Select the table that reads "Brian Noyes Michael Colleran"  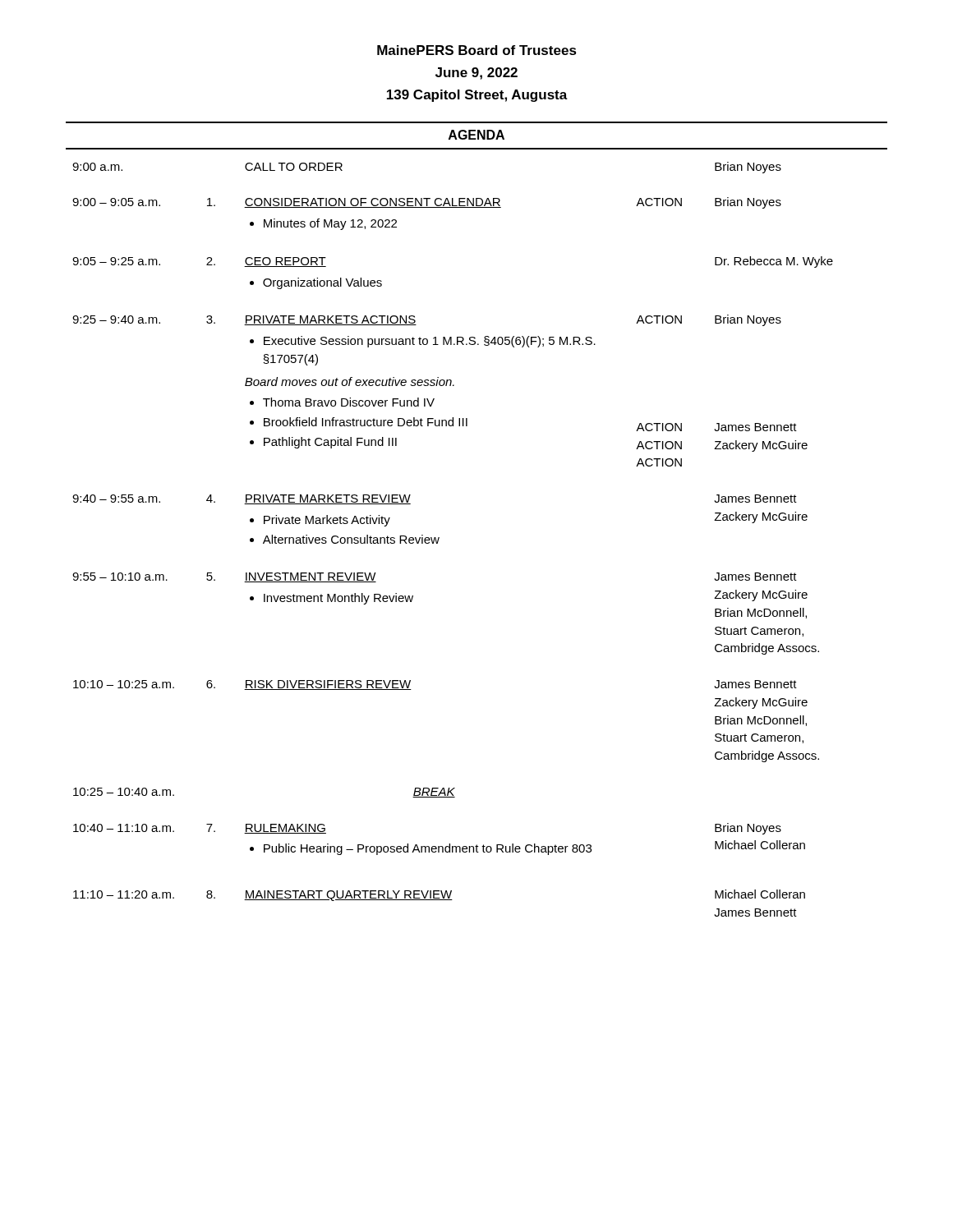[476, 538]
